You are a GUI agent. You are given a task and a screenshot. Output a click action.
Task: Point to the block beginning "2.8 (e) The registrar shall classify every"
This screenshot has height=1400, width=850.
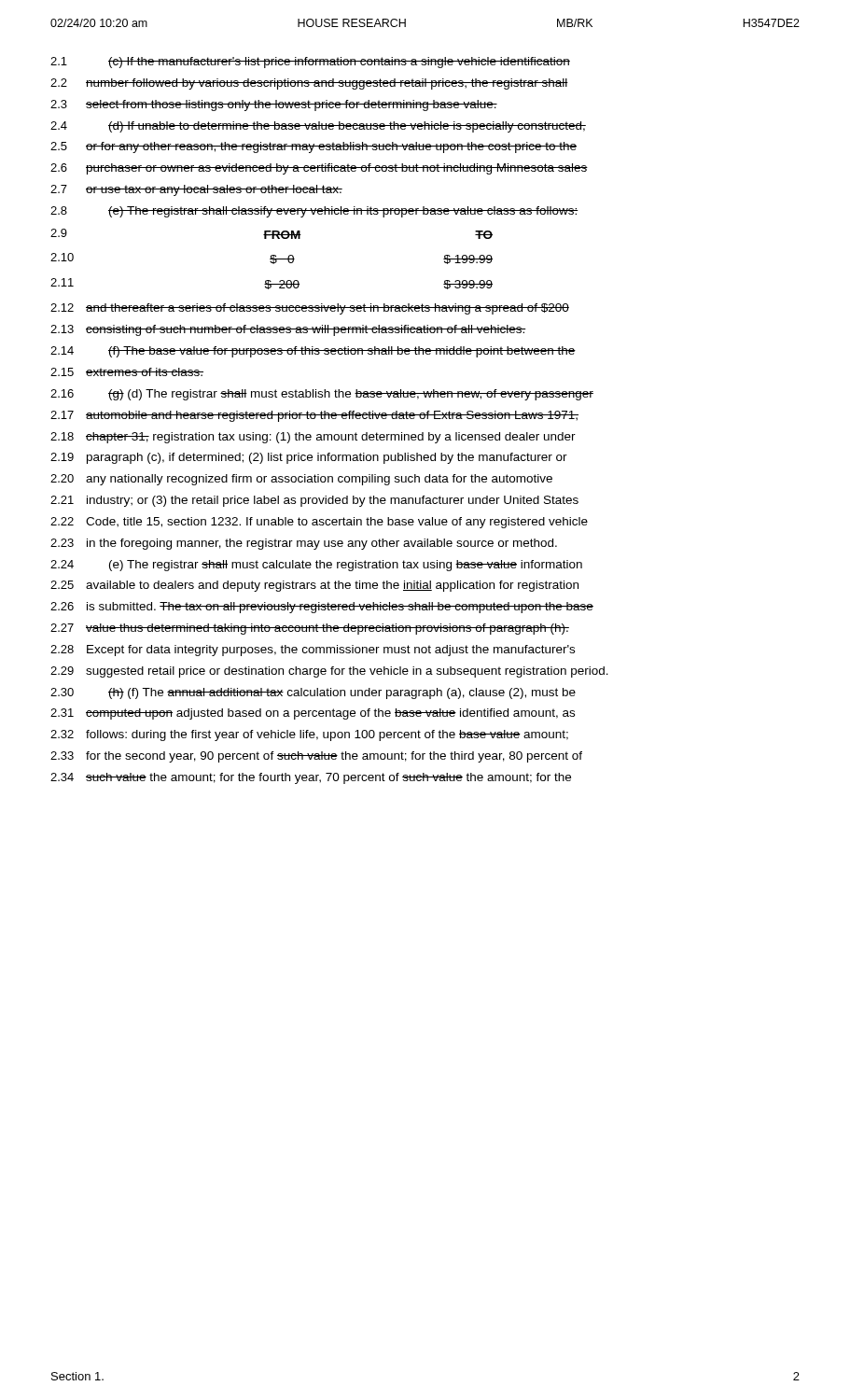click(x=425, y=211)
